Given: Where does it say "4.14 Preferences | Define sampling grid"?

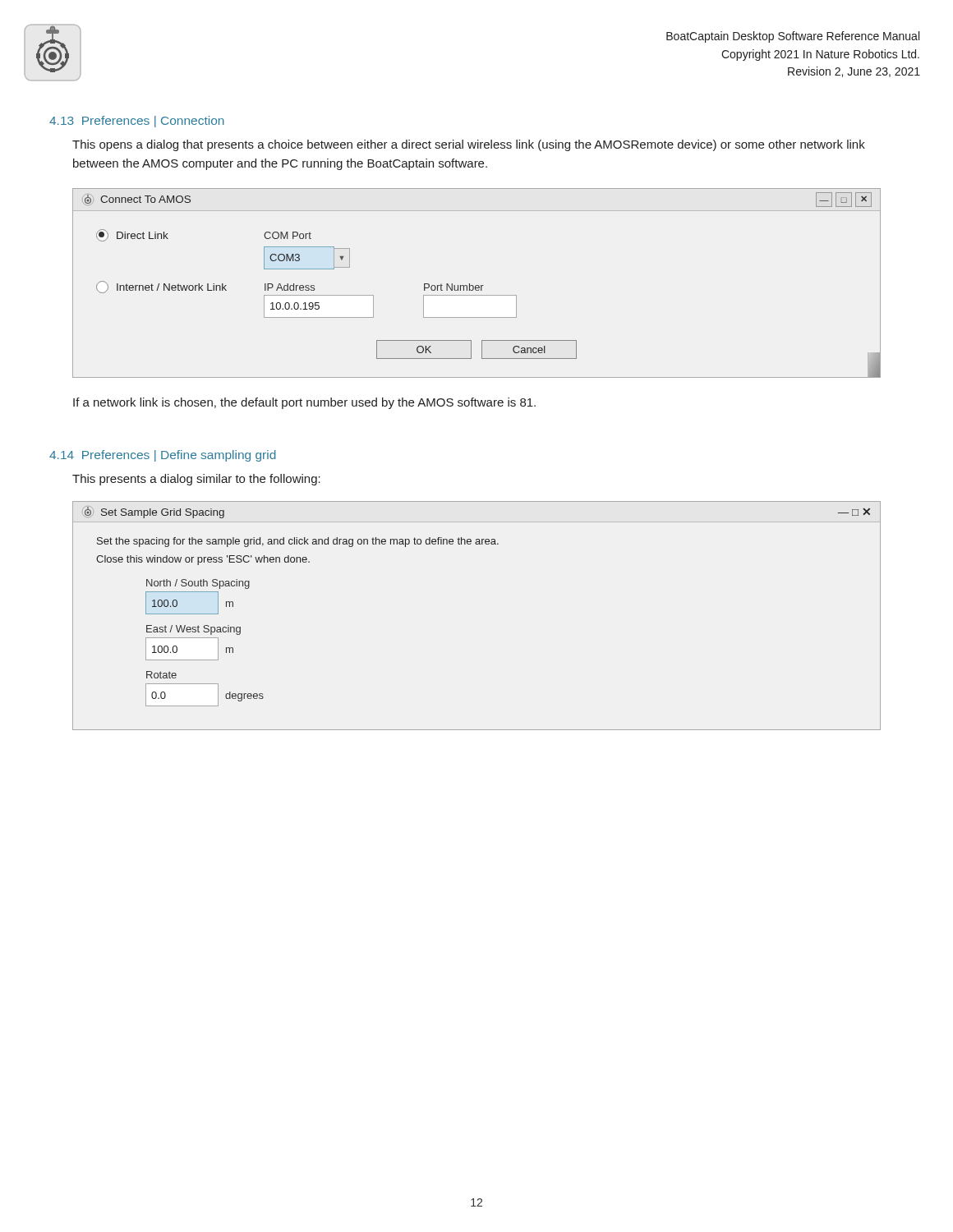Looking at the screenshot, I should [x=163, y=454].
